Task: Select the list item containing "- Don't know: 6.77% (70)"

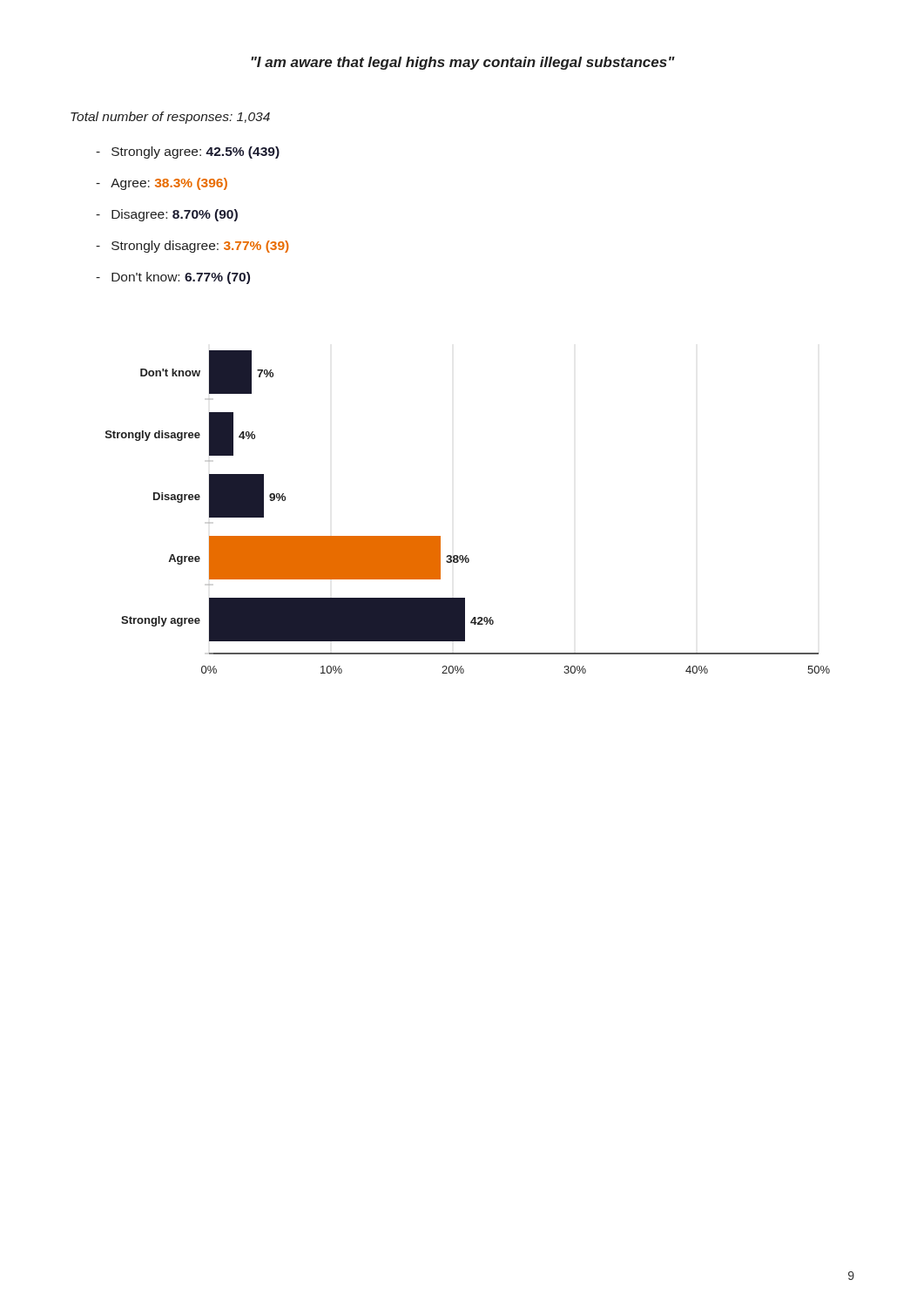Action: (173, 277)
